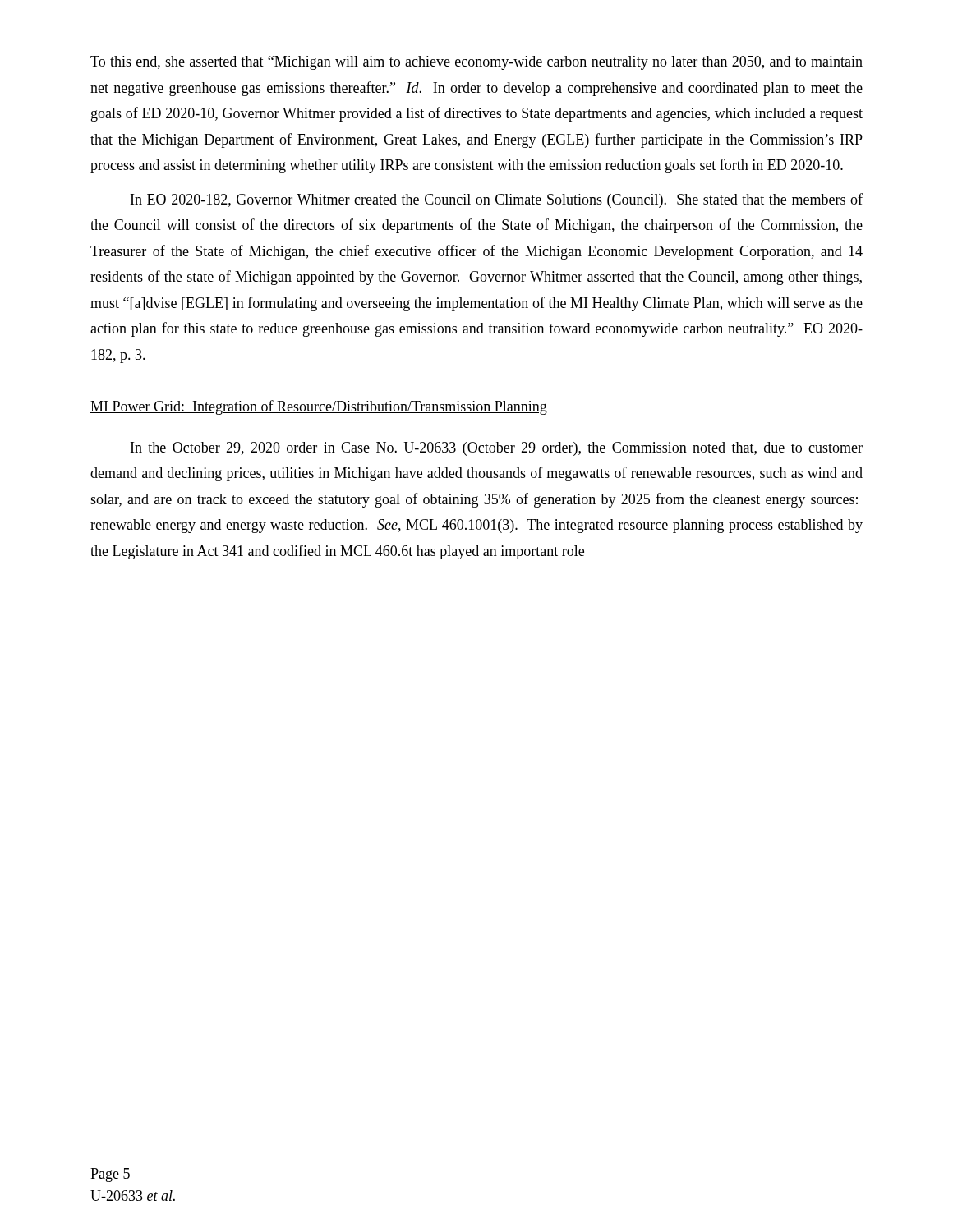Click on the text block that reads "In EO 2020-182,"

coord(476,277)
